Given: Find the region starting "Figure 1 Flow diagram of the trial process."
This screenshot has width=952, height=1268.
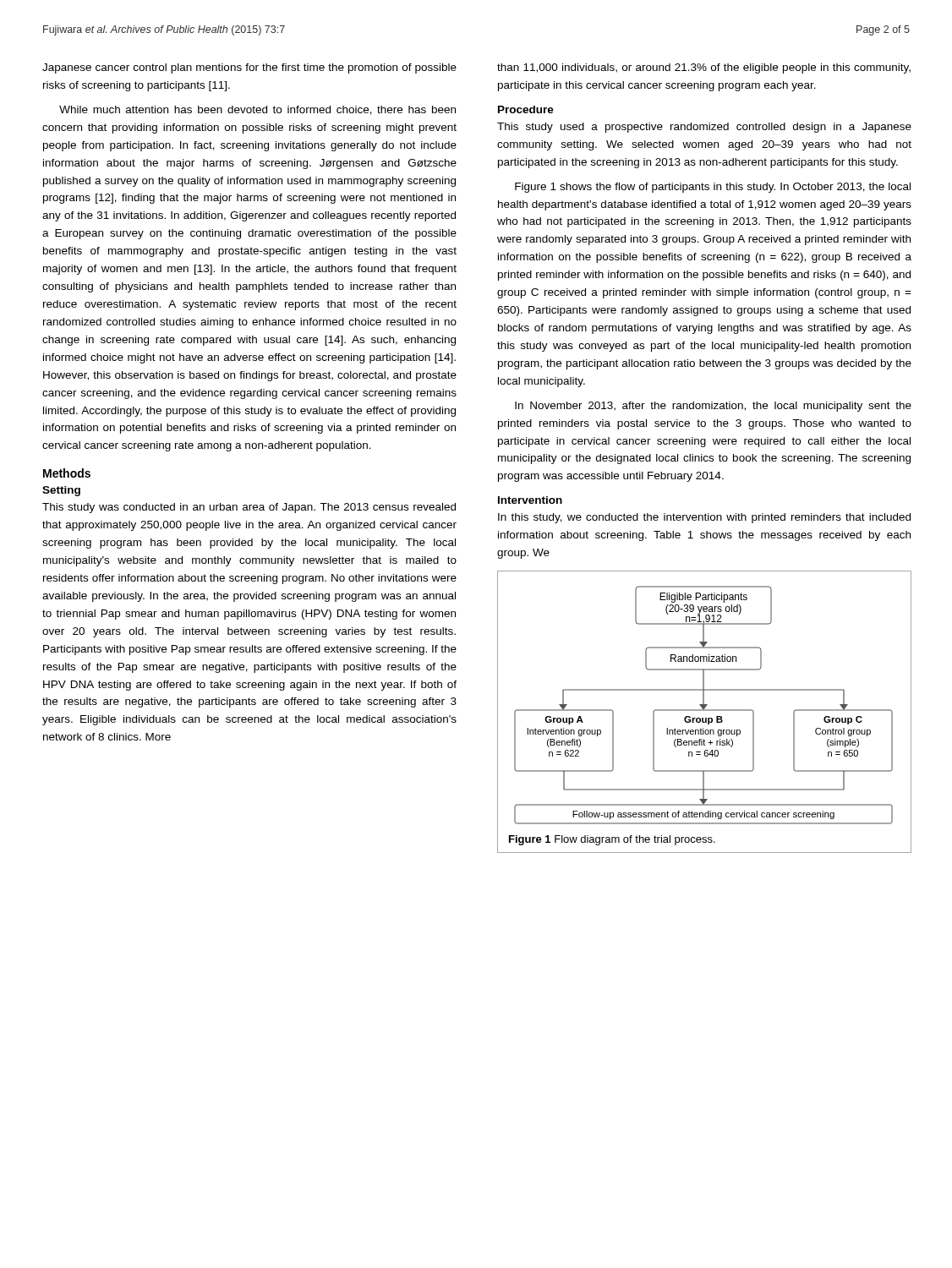Looking at the screenshot, I should (612, 839).
